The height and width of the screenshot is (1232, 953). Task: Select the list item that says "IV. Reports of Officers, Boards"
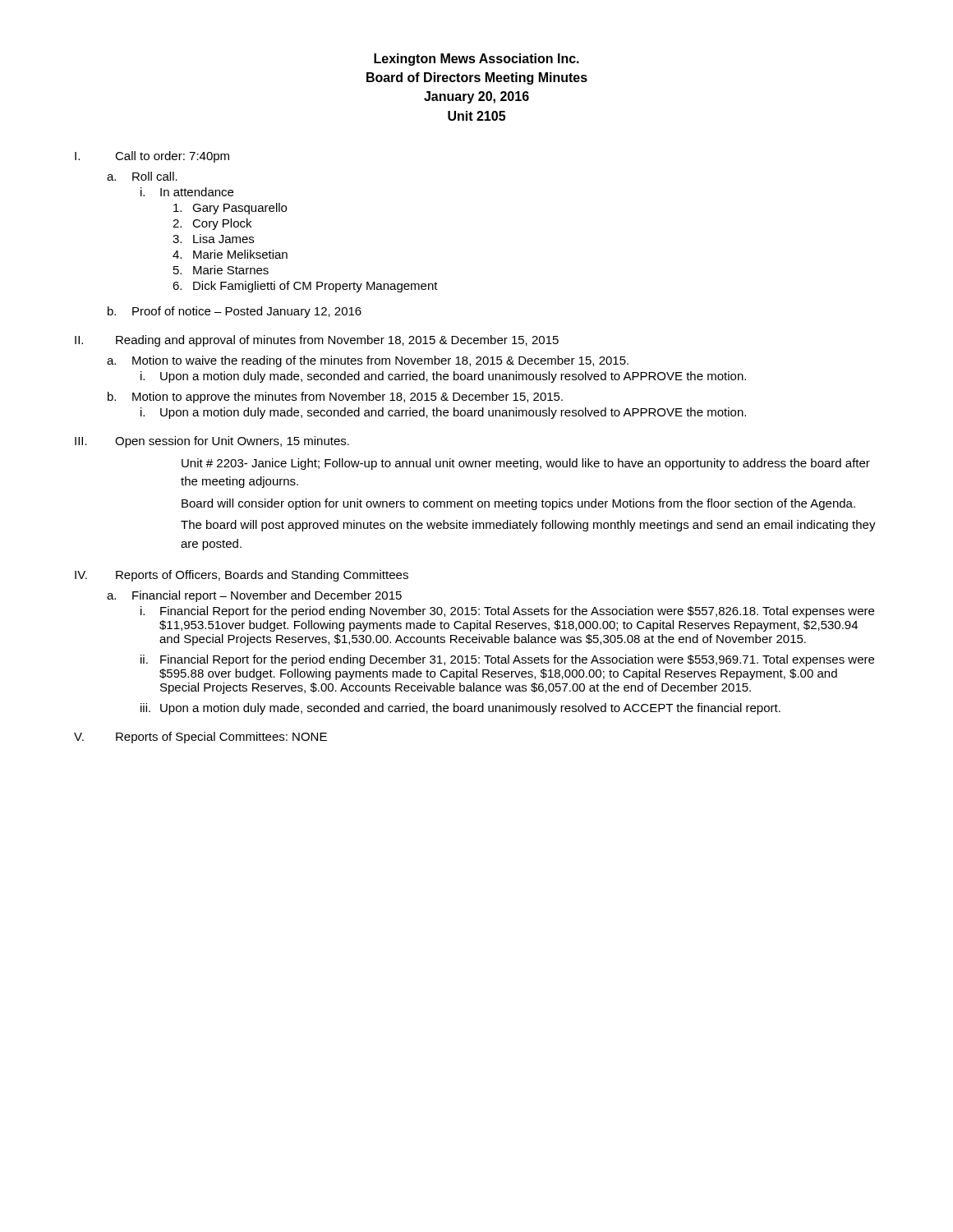pos(242,576)
